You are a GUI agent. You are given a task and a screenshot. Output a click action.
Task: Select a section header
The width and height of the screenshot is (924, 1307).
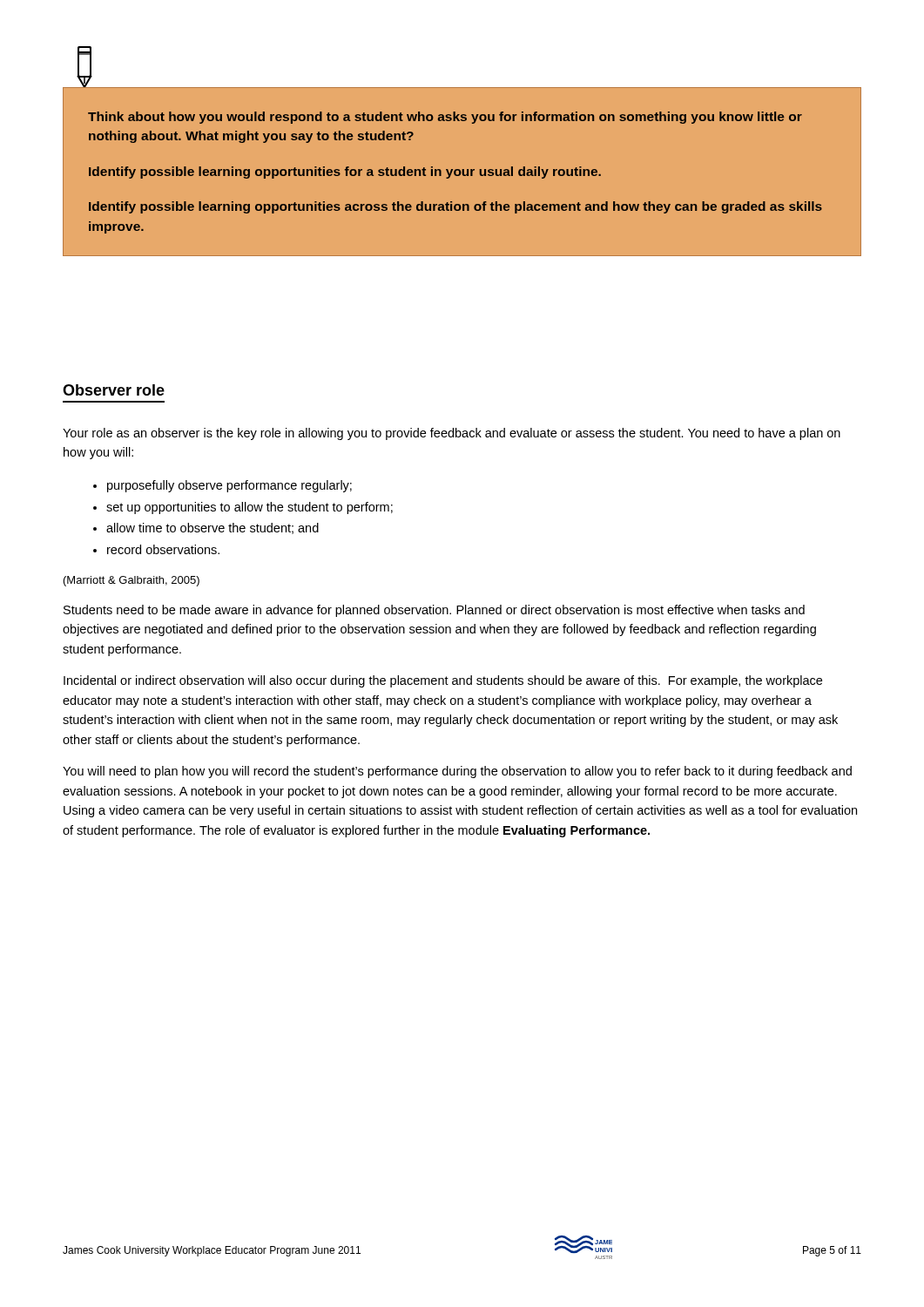114,392
